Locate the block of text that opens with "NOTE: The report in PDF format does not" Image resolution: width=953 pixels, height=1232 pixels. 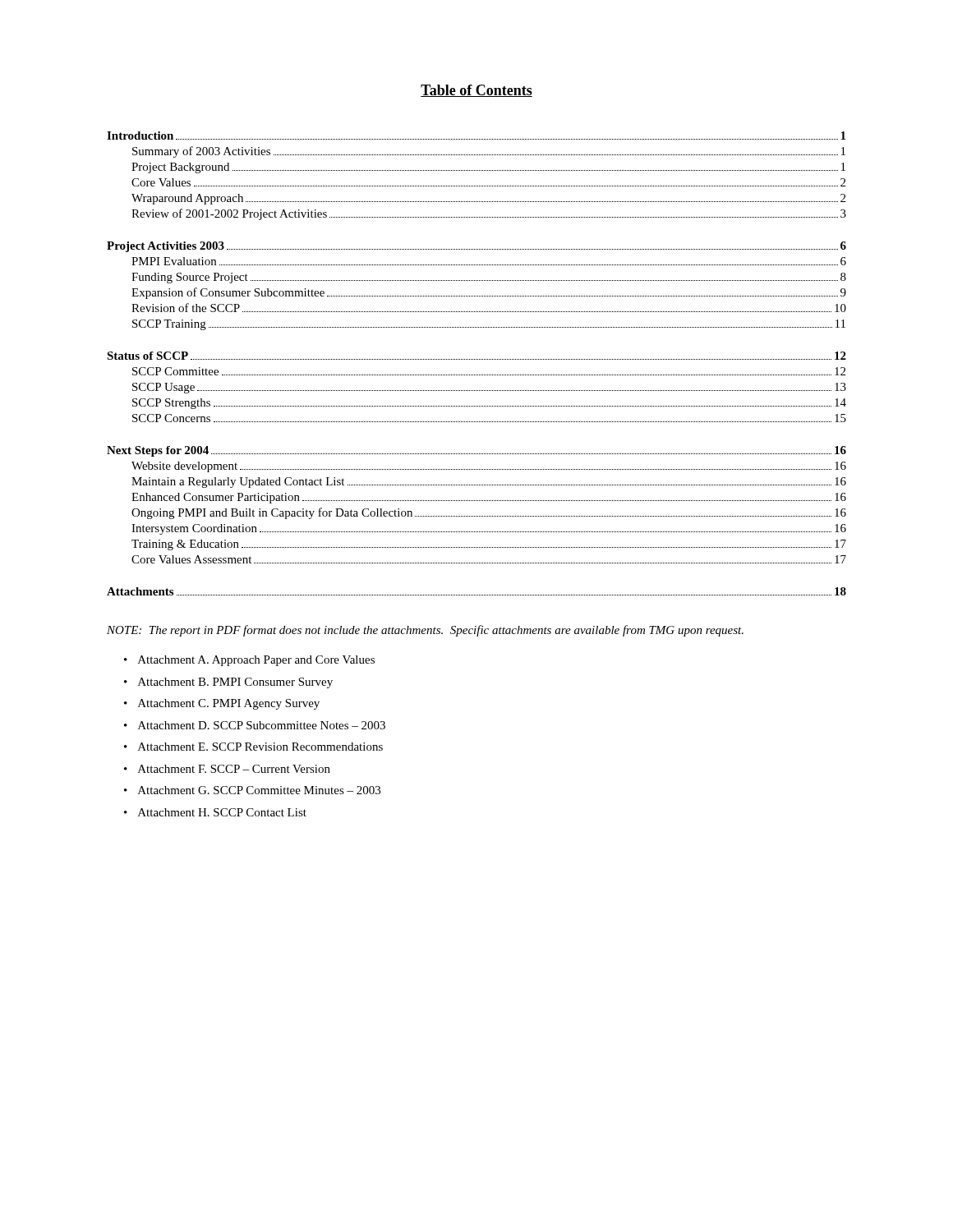click(x=426, y=630)
